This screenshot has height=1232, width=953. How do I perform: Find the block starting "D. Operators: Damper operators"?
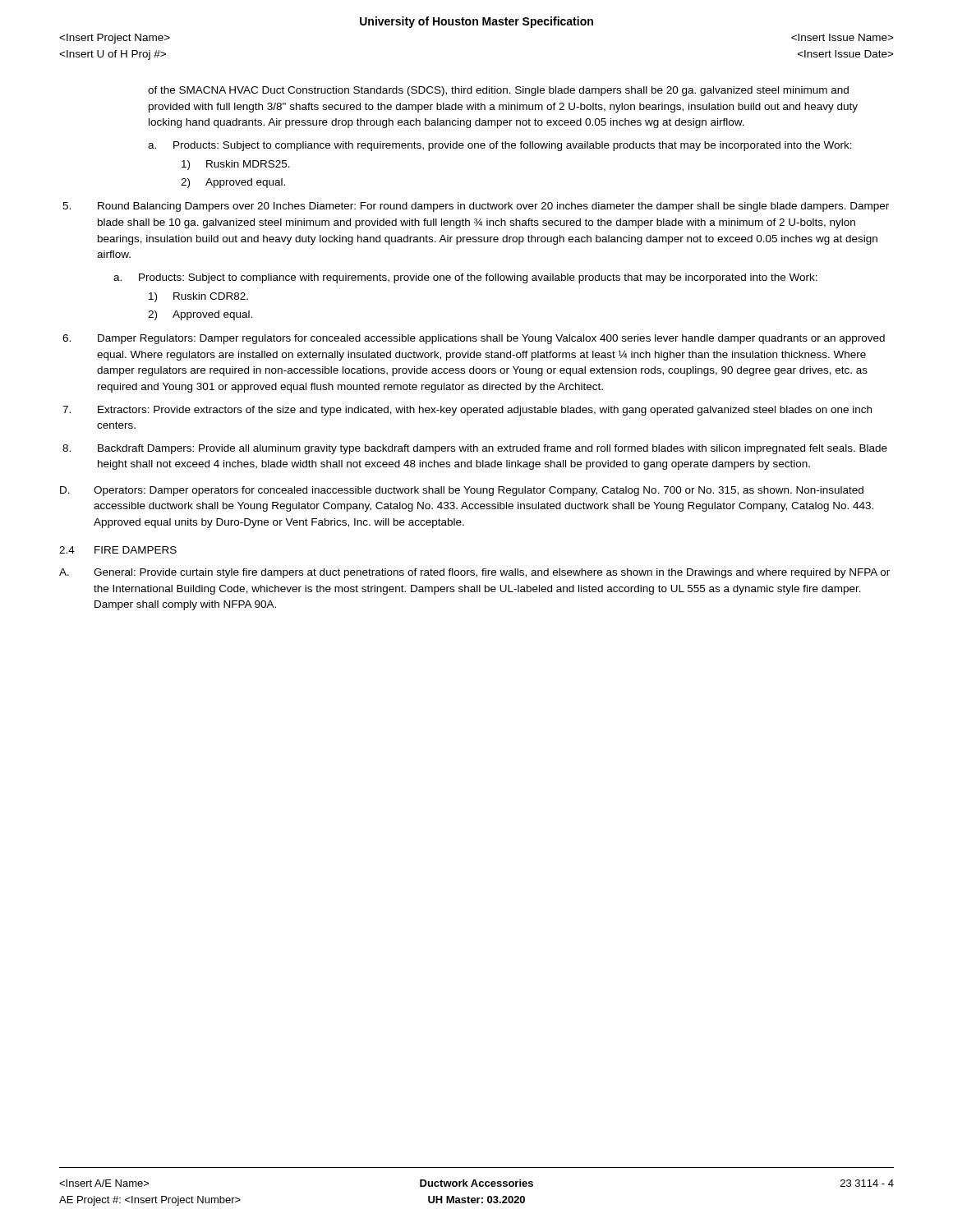point(476,506)
